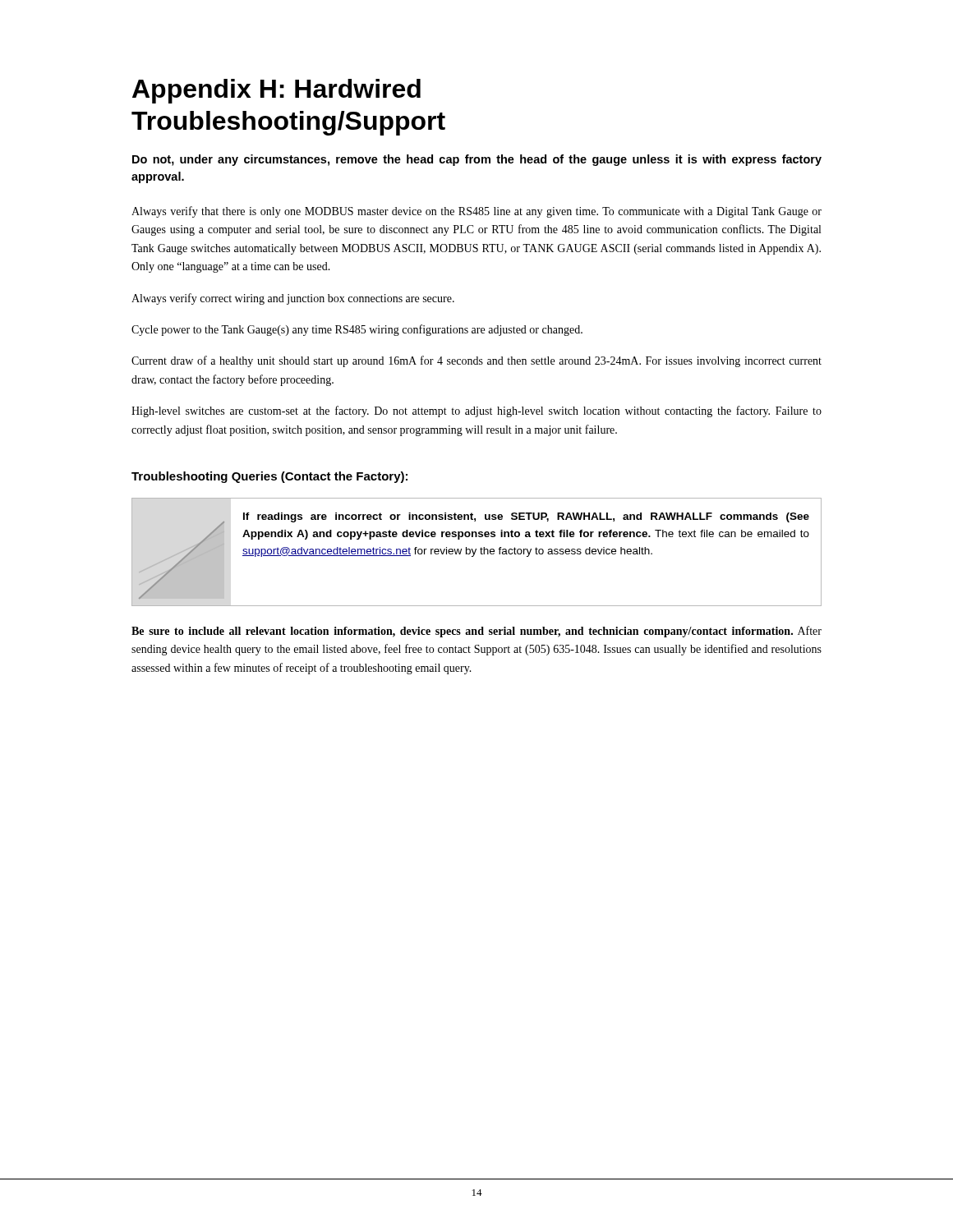Image resolution: width=953 pixels, height=1232 pixels.
Task: Select the text block that reads "Always verify that"
Action: pyautogui.click(x=476, y=239)
